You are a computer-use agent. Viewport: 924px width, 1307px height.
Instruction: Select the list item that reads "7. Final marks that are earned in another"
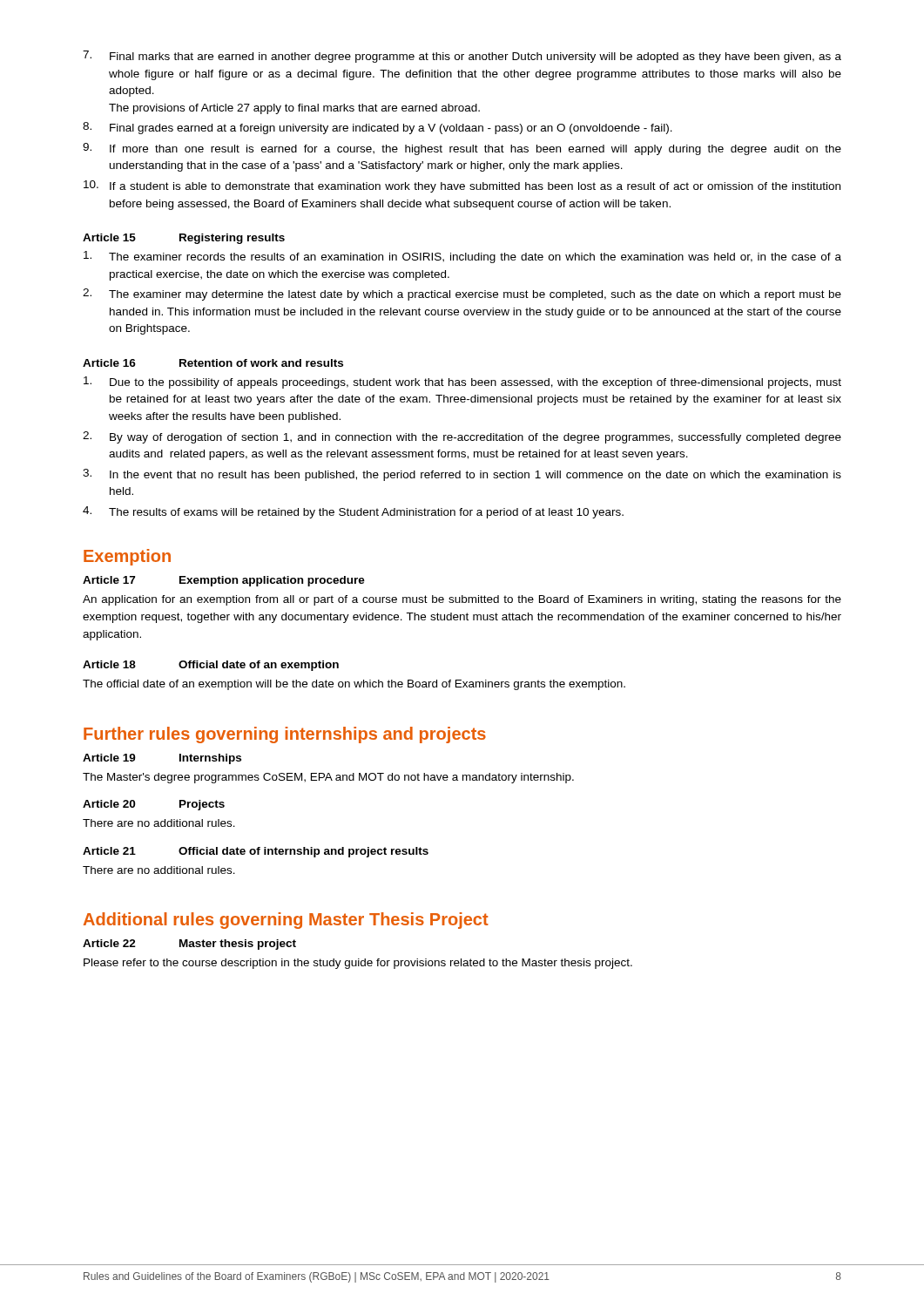tap(462, 82)
